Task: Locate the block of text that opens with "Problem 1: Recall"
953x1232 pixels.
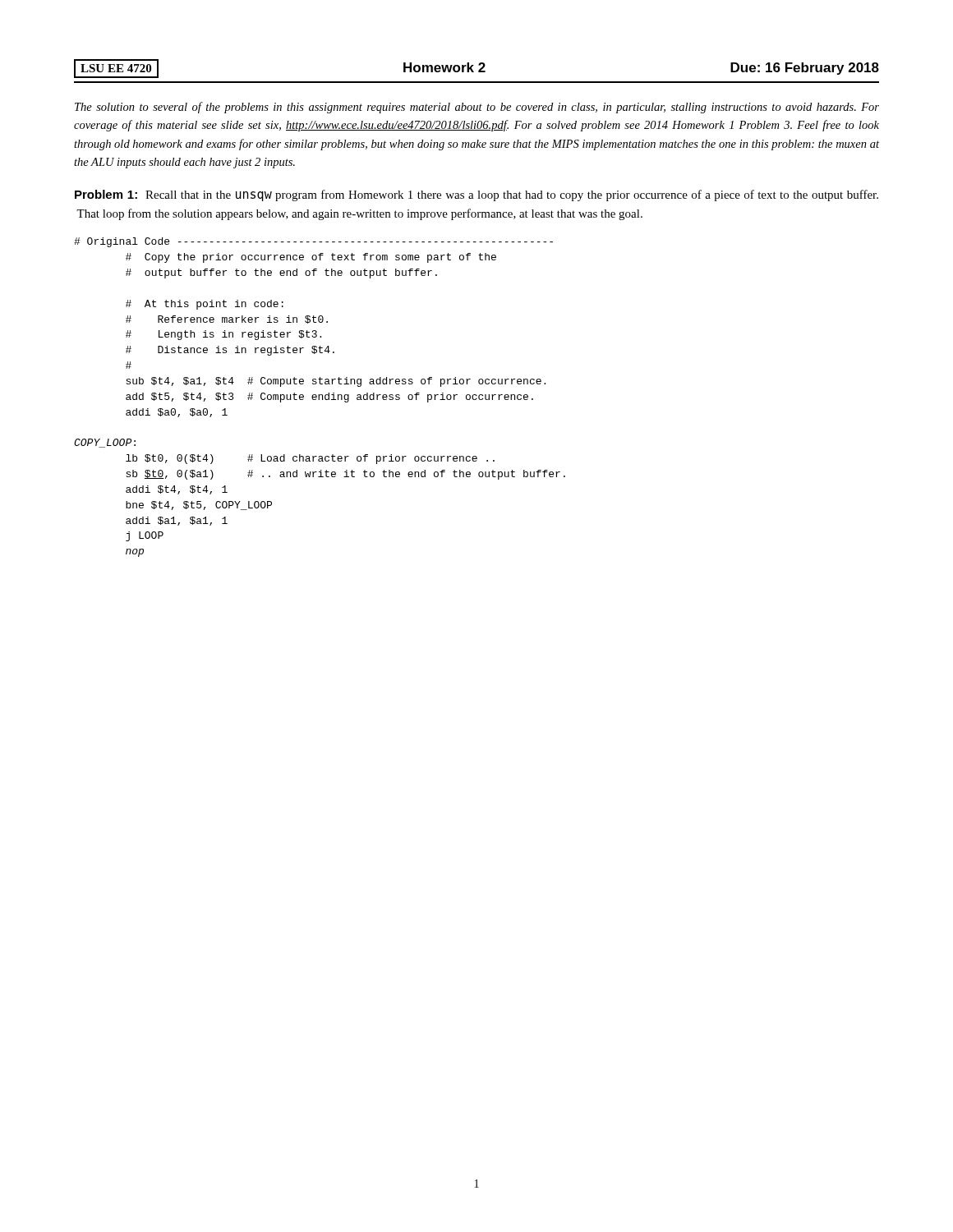Action: (476, 204)
